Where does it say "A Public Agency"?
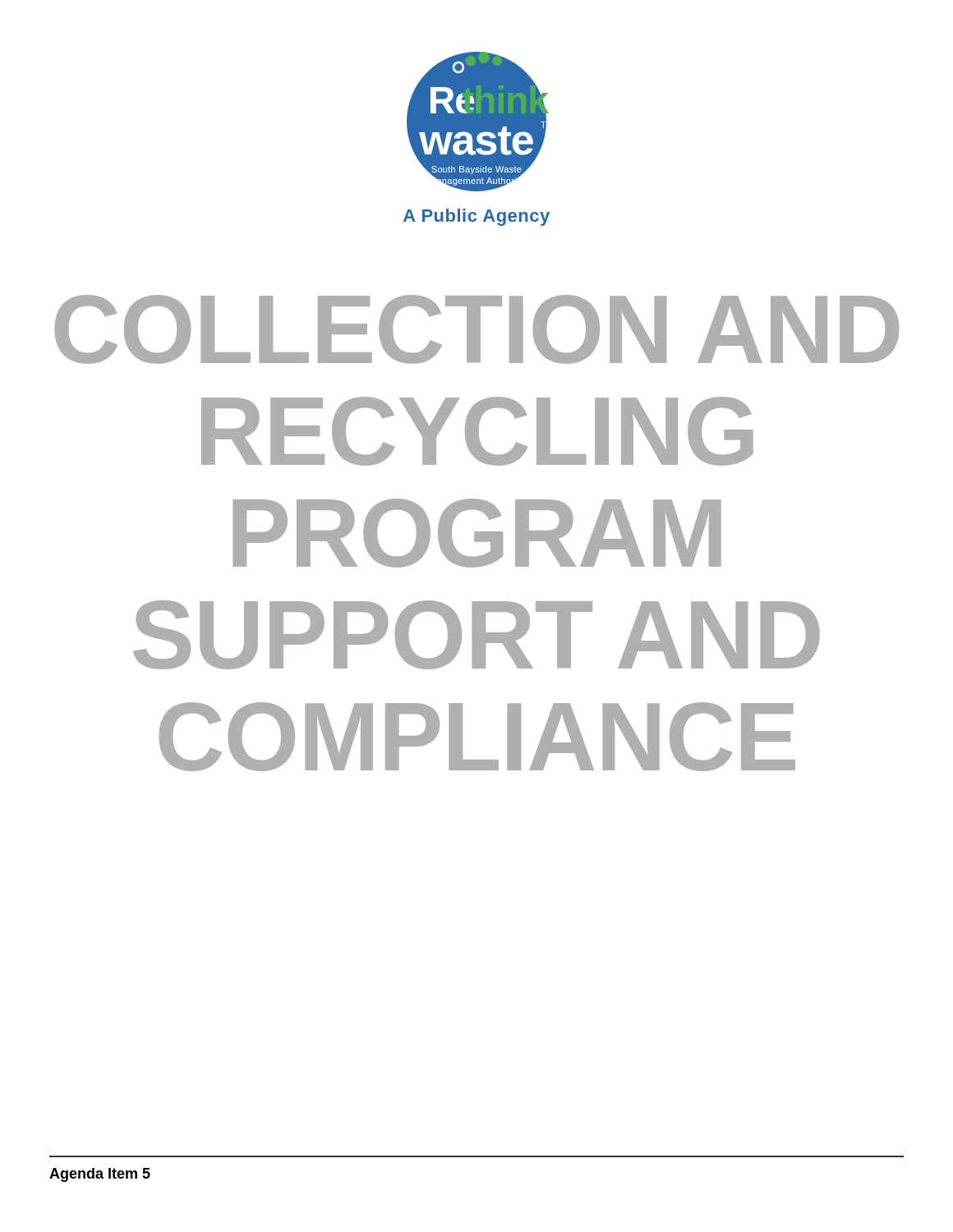 click(x=476, y=216)
